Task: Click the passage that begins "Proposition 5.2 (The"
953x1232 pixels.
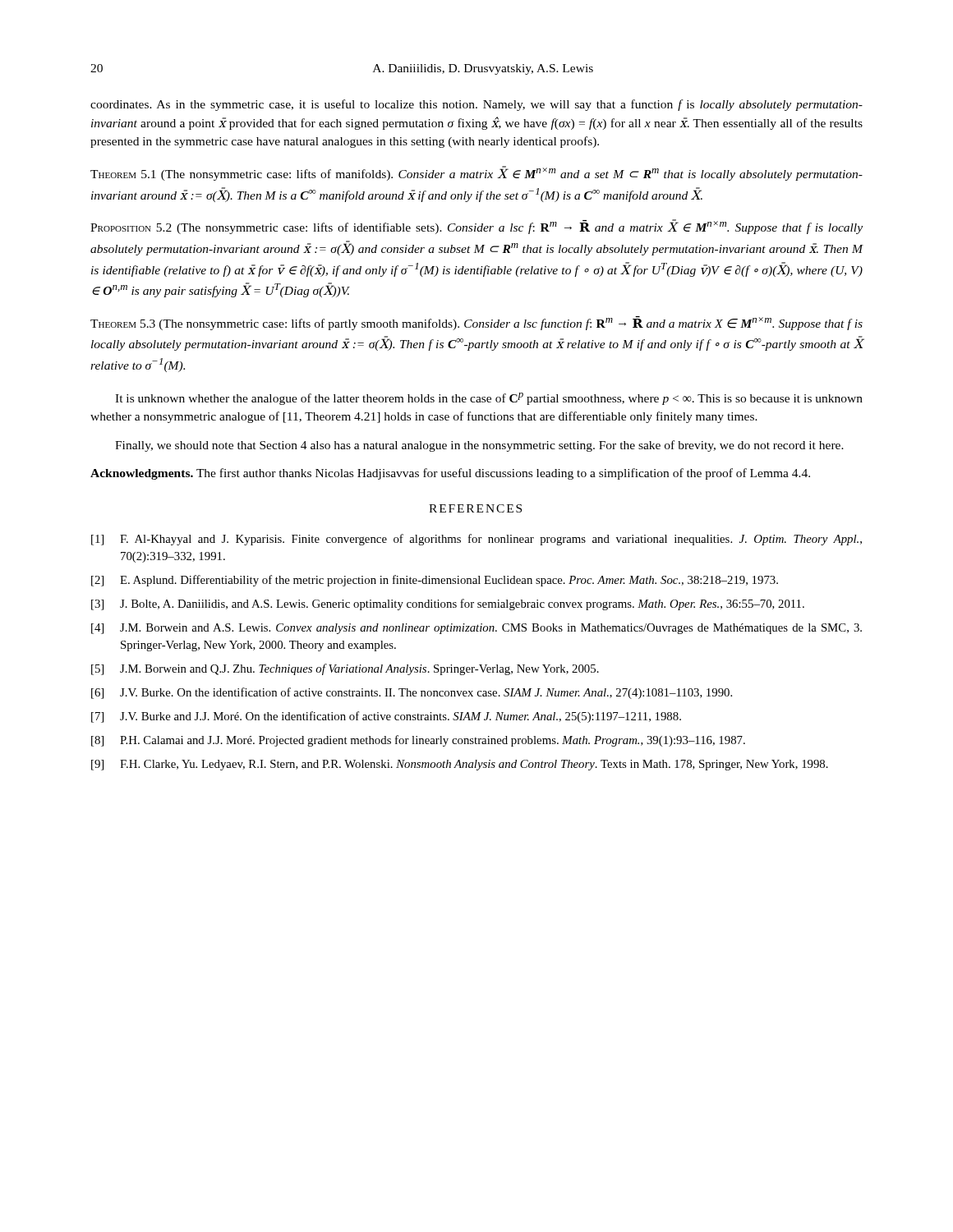Action: tap(476, 258)
